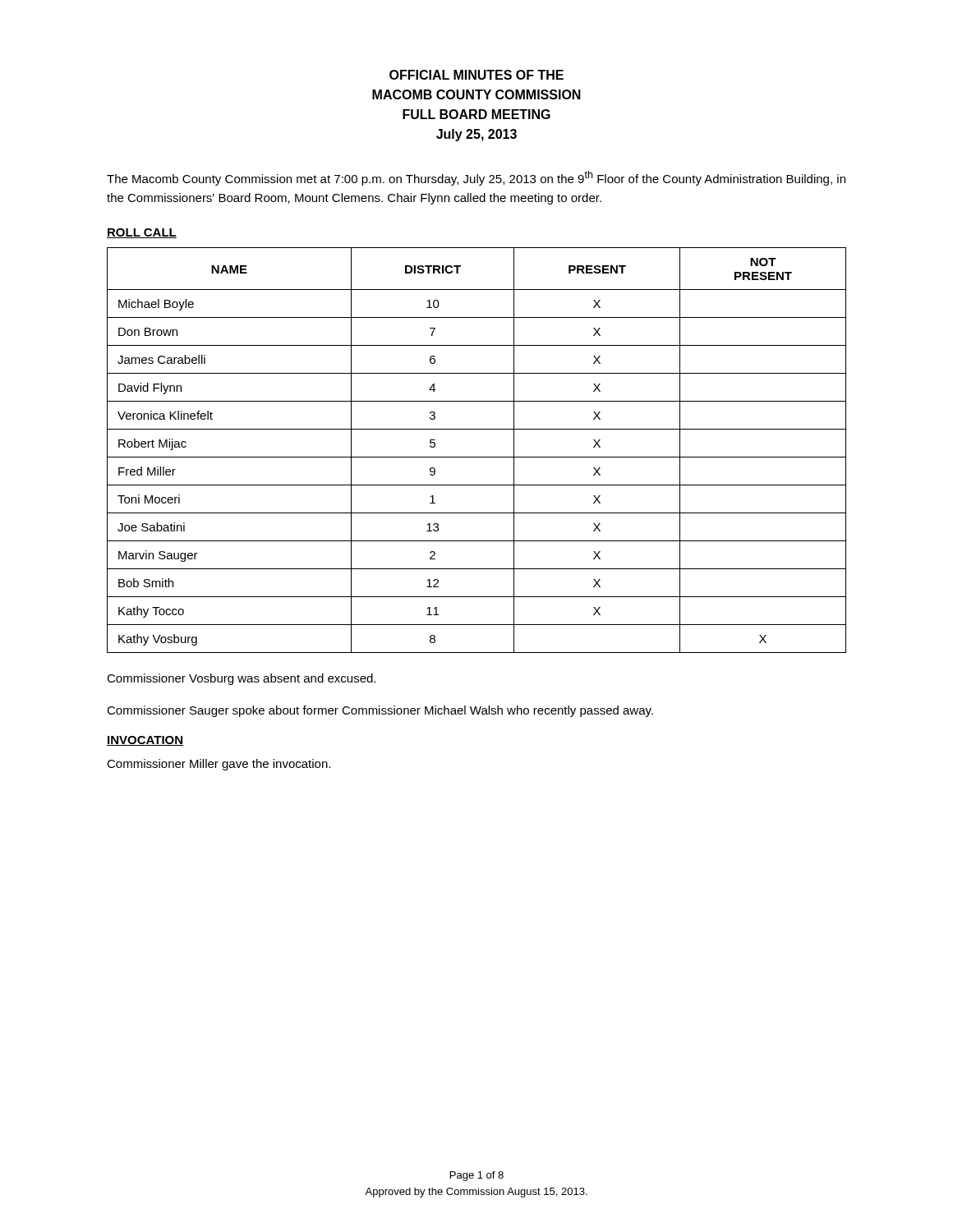Locate the title that opens with "OFFICIAL MINUTES OF THE MACOMB COUNTY"

pos(476,105)
